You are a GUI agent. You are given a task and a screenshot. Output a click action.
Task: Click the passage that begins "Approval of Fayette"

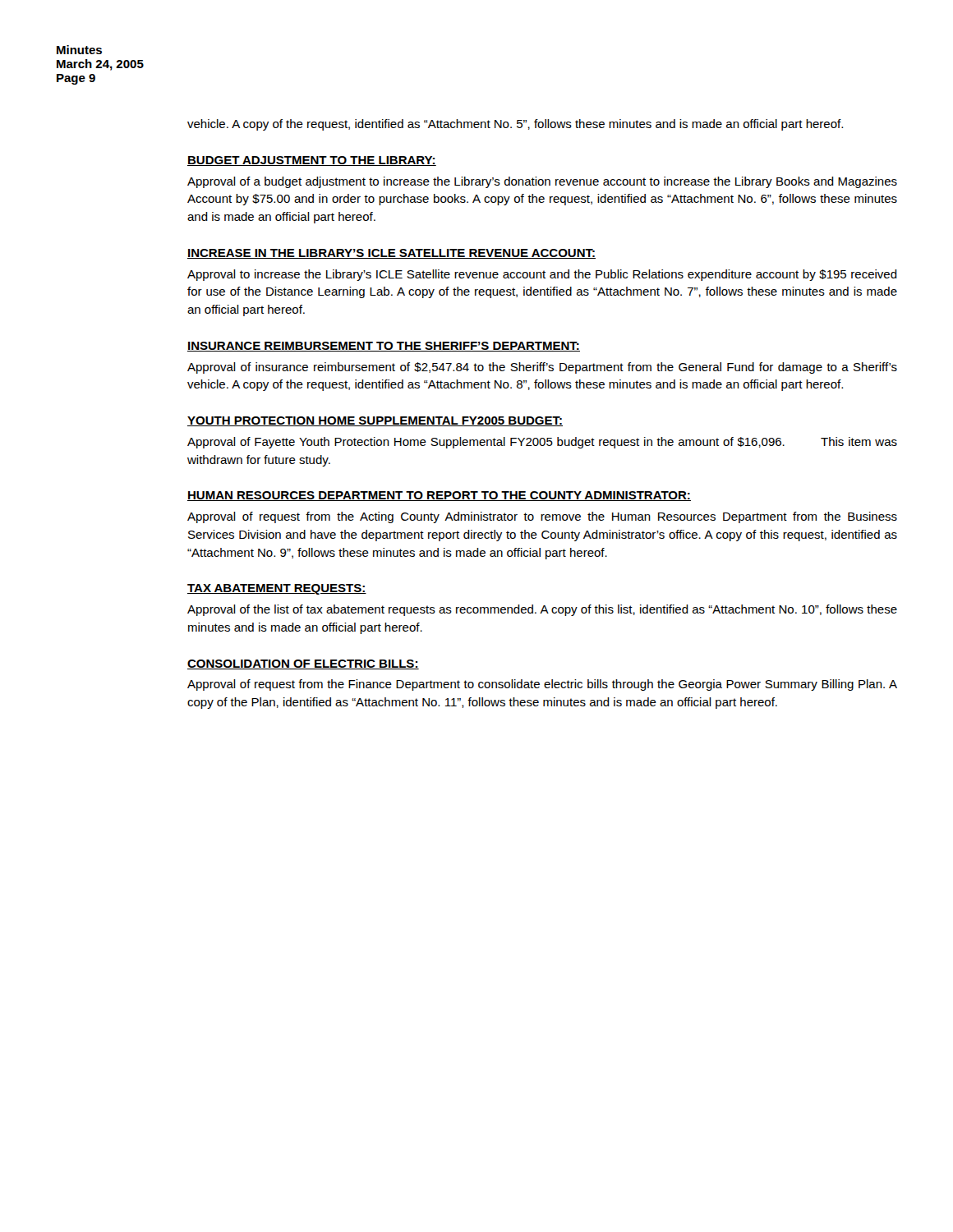542,450
